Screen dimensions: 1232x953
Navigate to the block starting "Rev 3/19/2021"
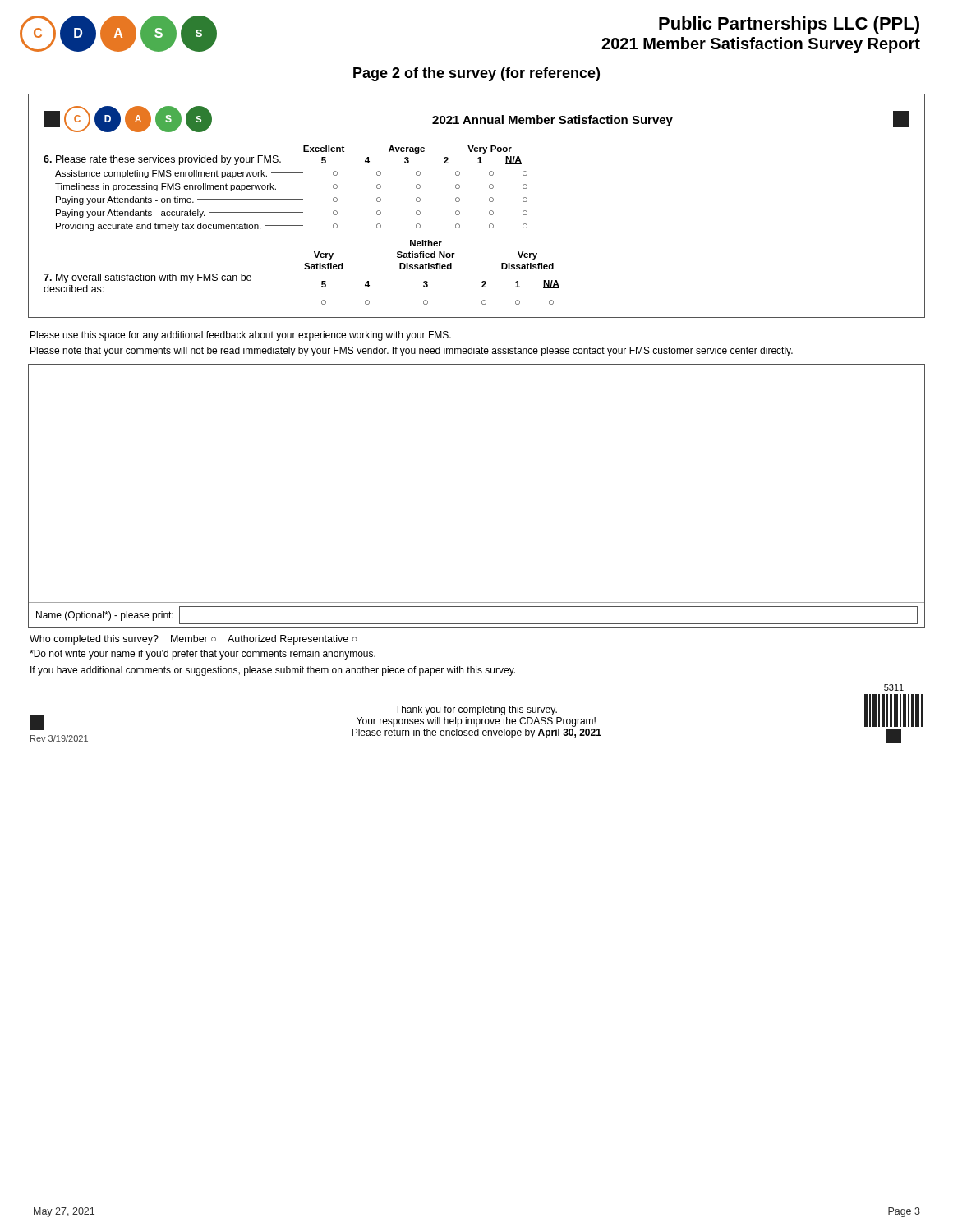[x=59, y=738]
